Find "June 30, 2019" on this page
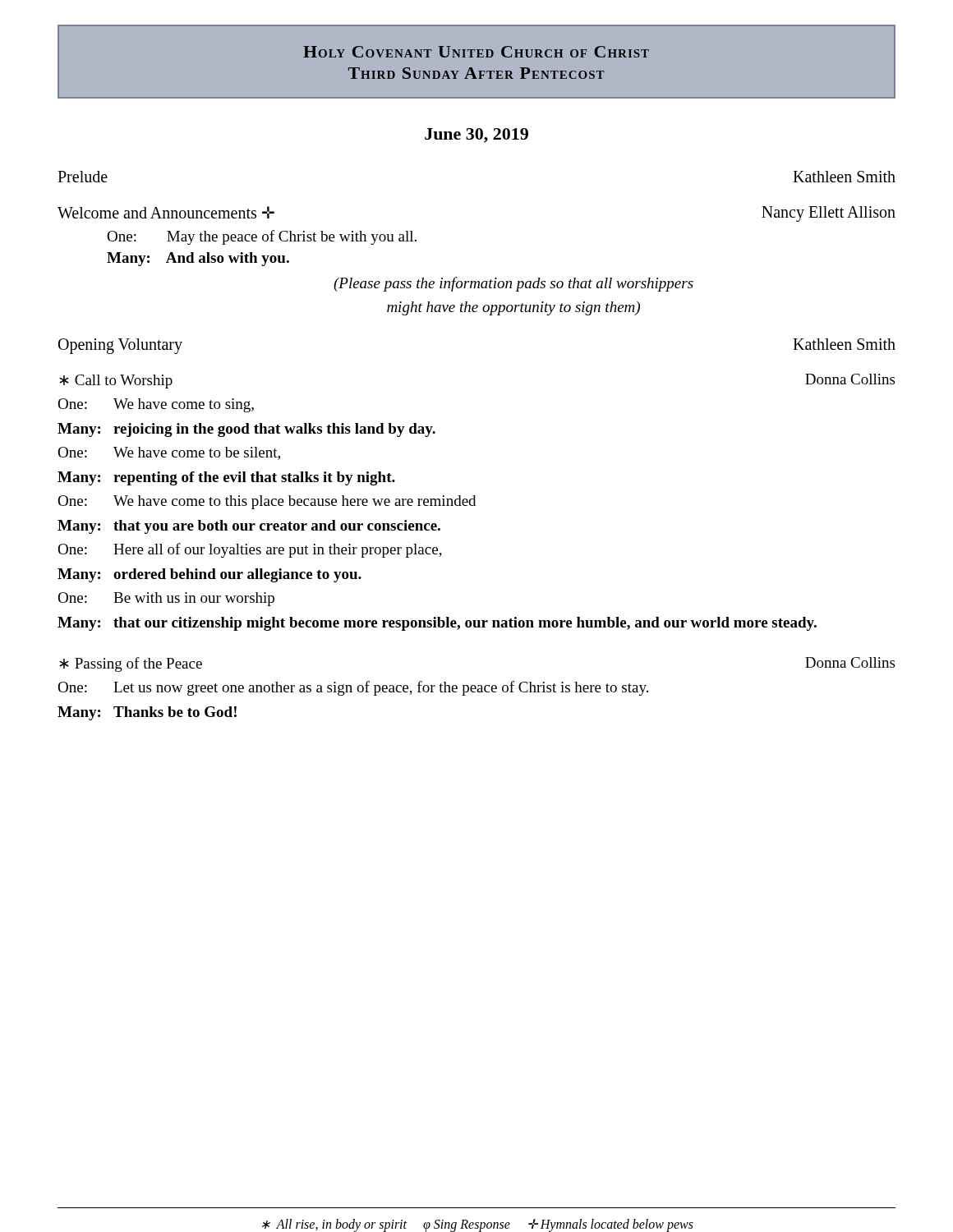 (476, 134)
